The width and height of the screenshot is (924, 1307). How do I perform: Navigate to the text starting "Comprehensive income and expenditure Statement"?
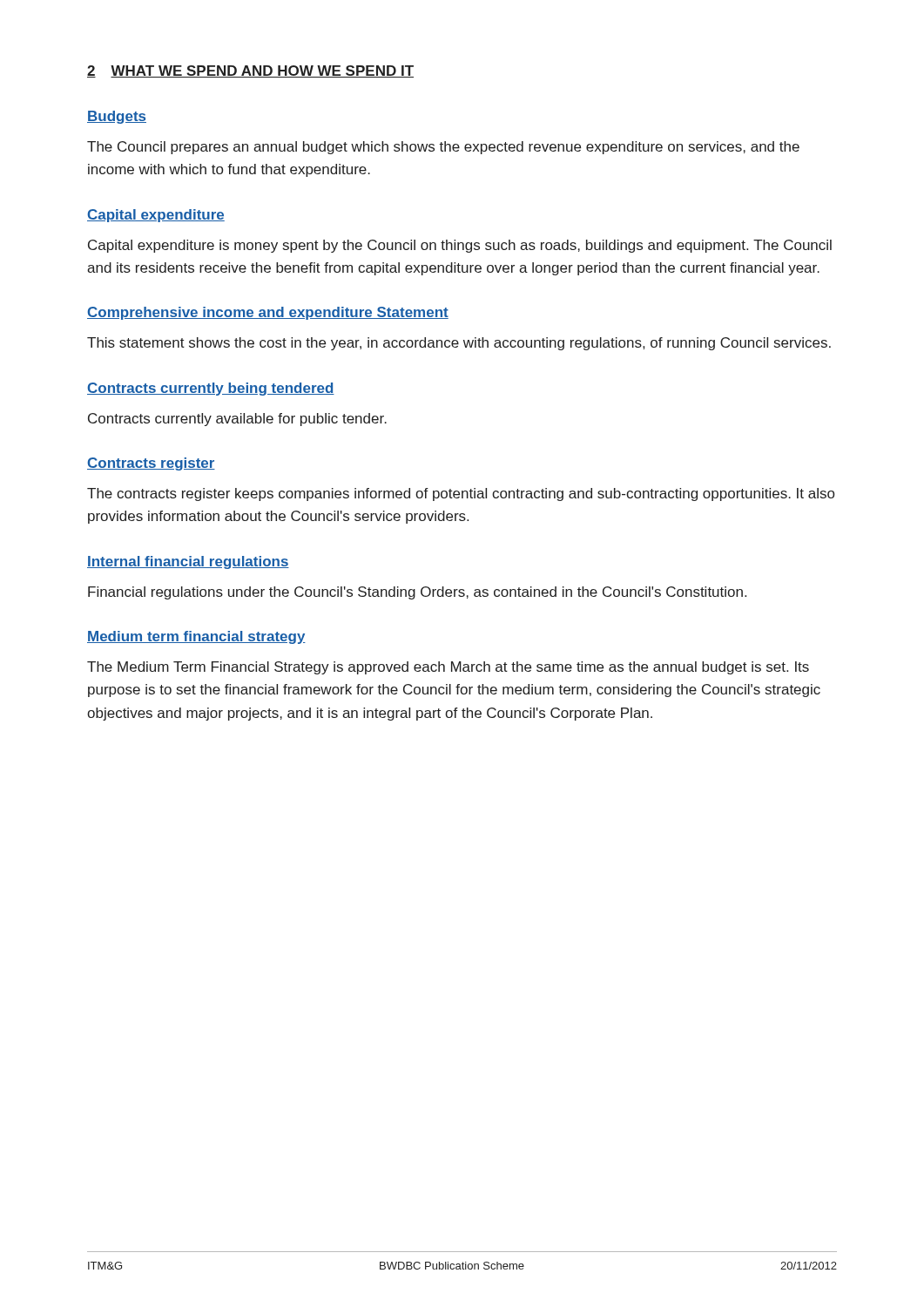click(268, 313)
